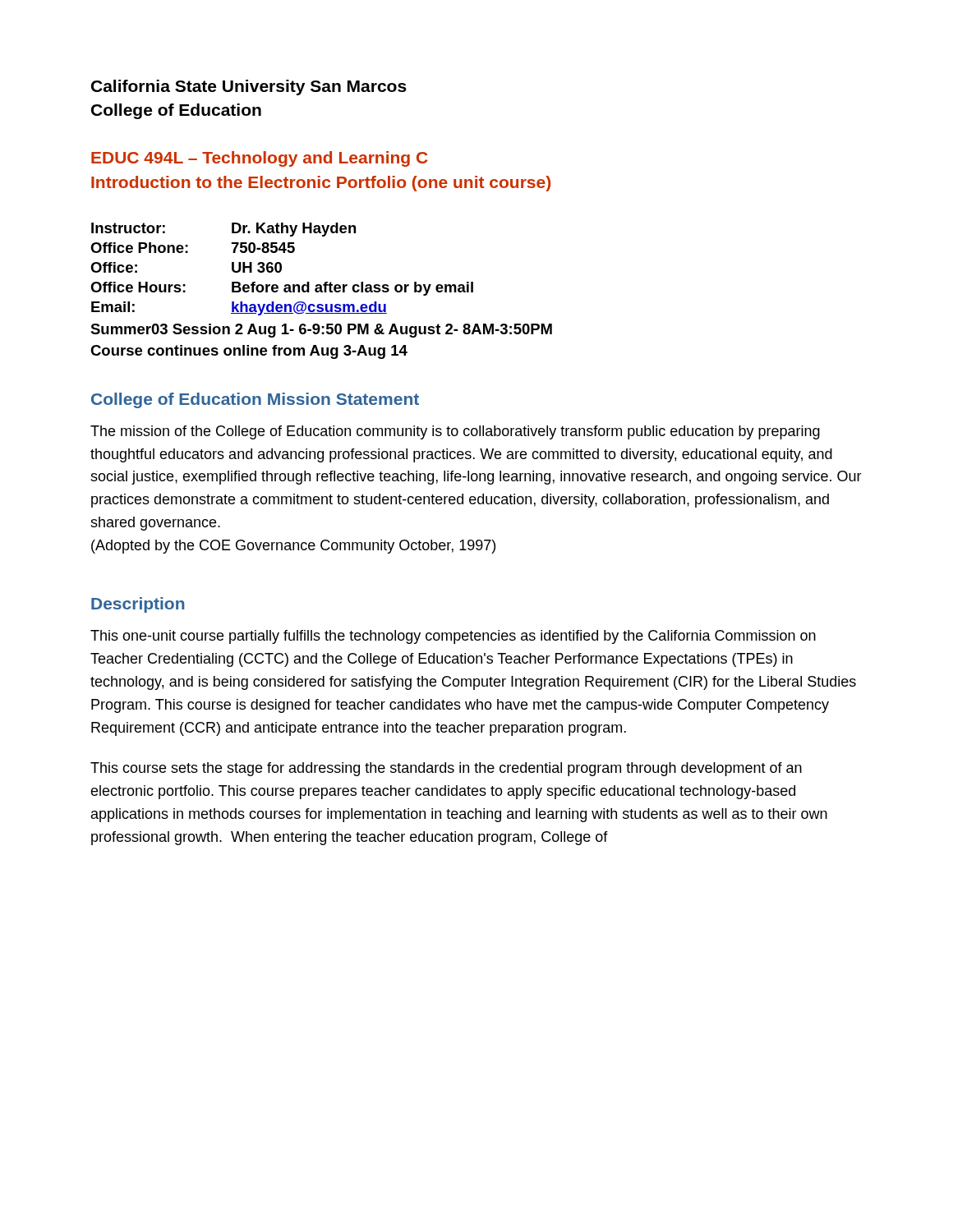The image size is (953, 1232).
Task: Find the text block starting "College of Education Mission Statement"
Action: point(255,400)
